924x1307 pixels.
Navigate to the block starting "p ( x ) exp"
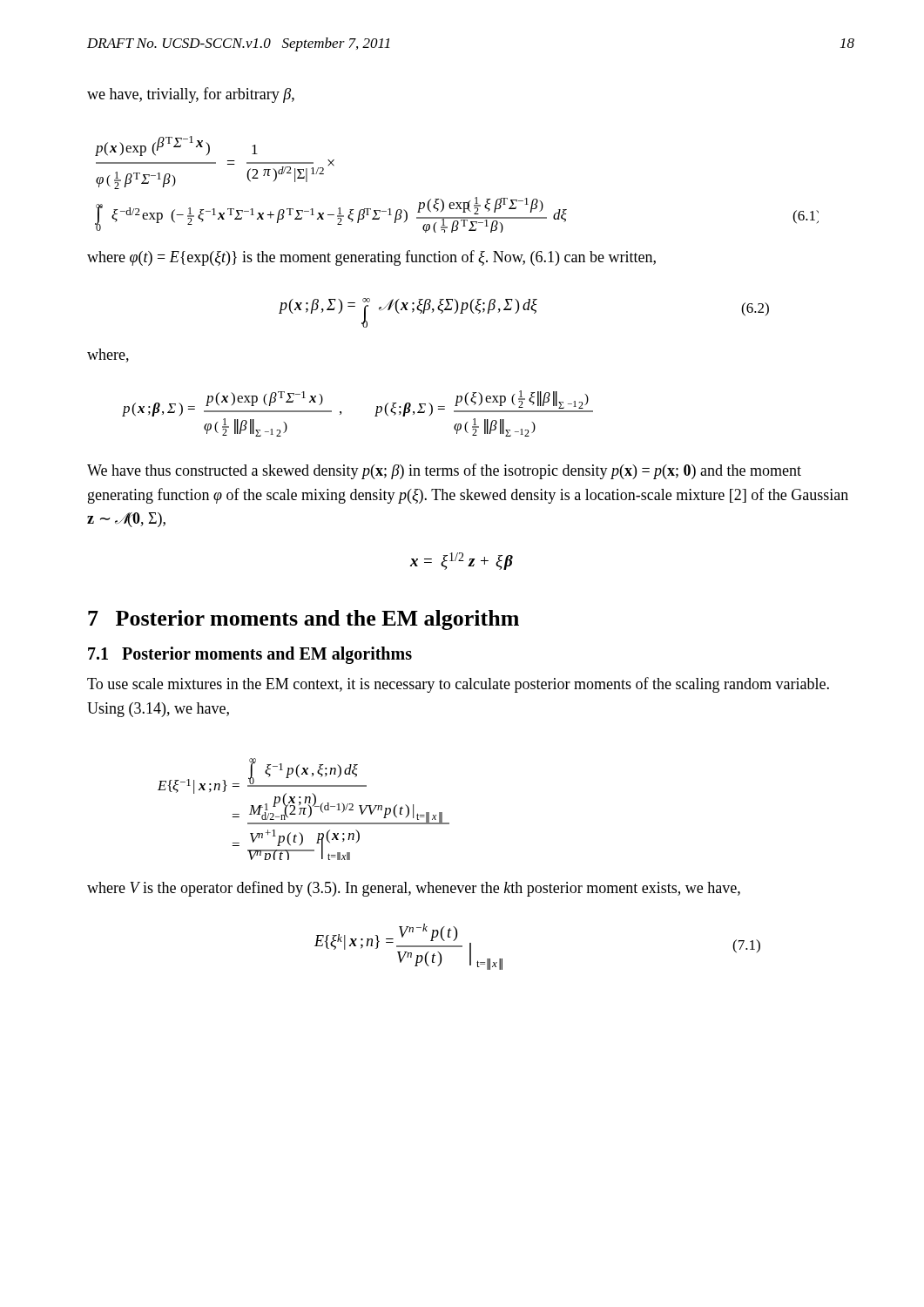pyautogui.click(x=176, y=146)
